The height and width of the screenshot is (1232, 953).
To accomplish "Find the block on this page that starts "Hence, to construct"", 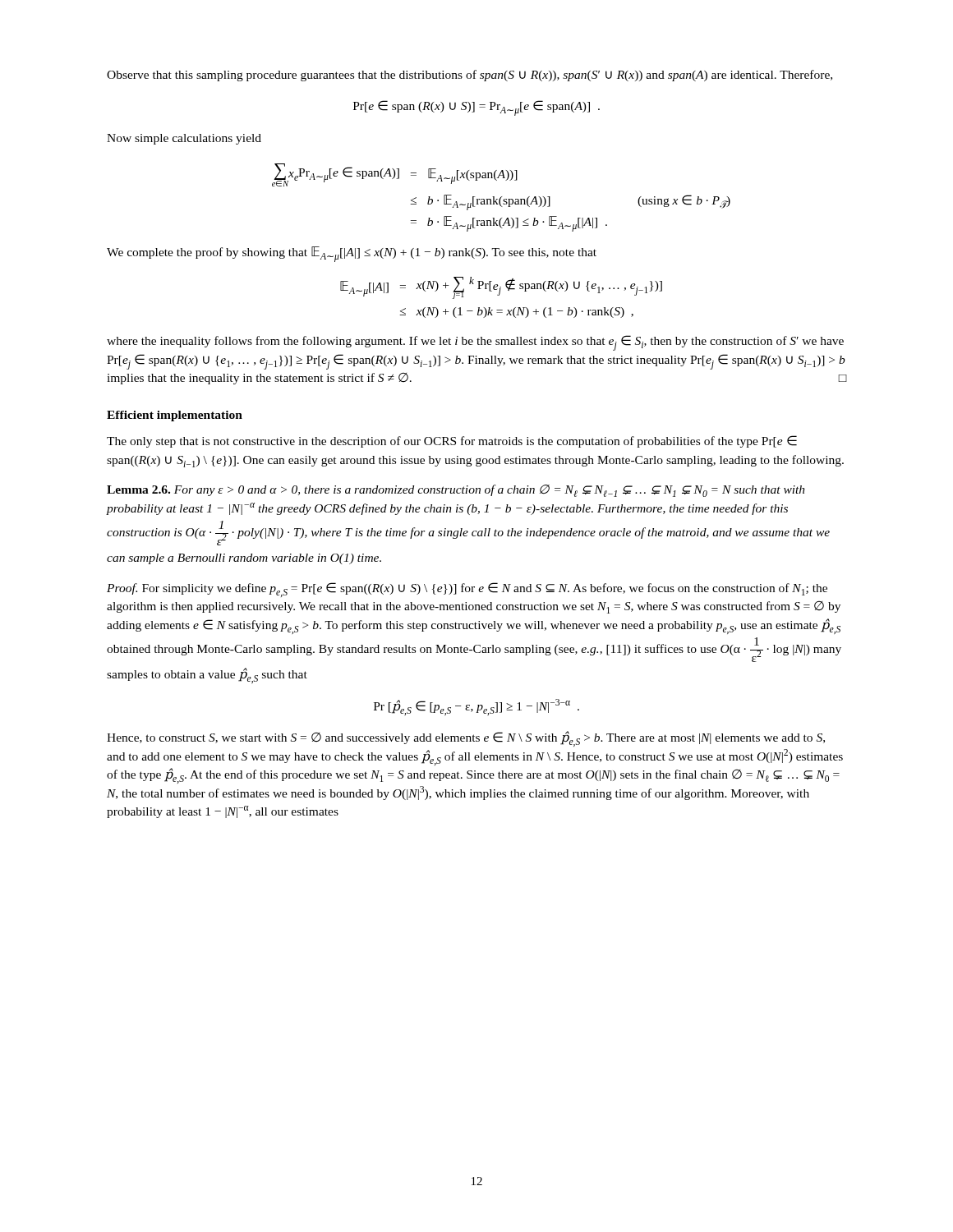I will [475, 774].
